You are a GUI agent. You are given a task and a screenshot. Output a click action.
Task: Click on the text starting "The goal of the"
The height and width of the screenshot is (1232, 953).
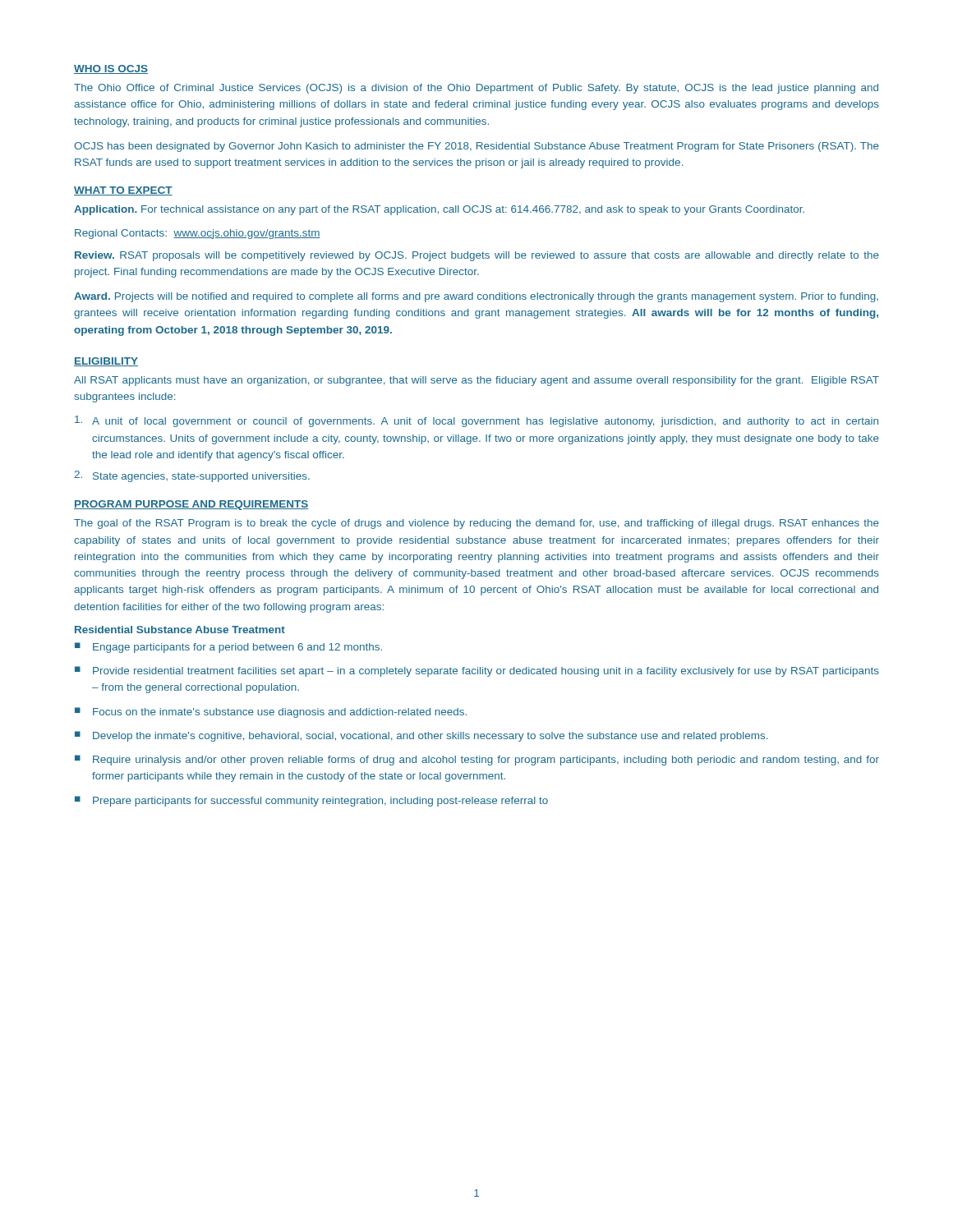[476, 565]
